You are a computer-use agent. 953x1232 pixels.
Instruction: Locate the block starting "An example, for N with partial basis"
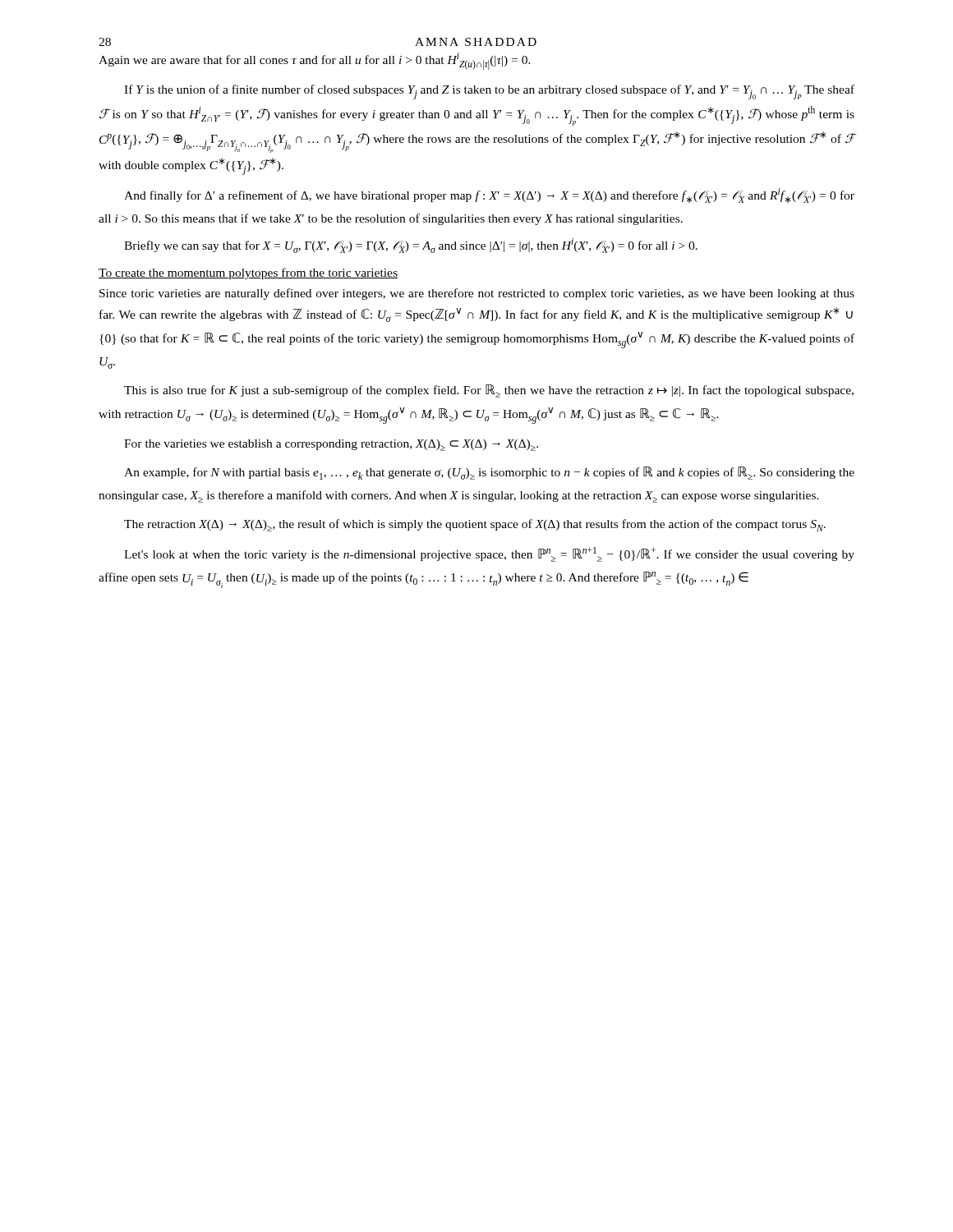(476, 485)
